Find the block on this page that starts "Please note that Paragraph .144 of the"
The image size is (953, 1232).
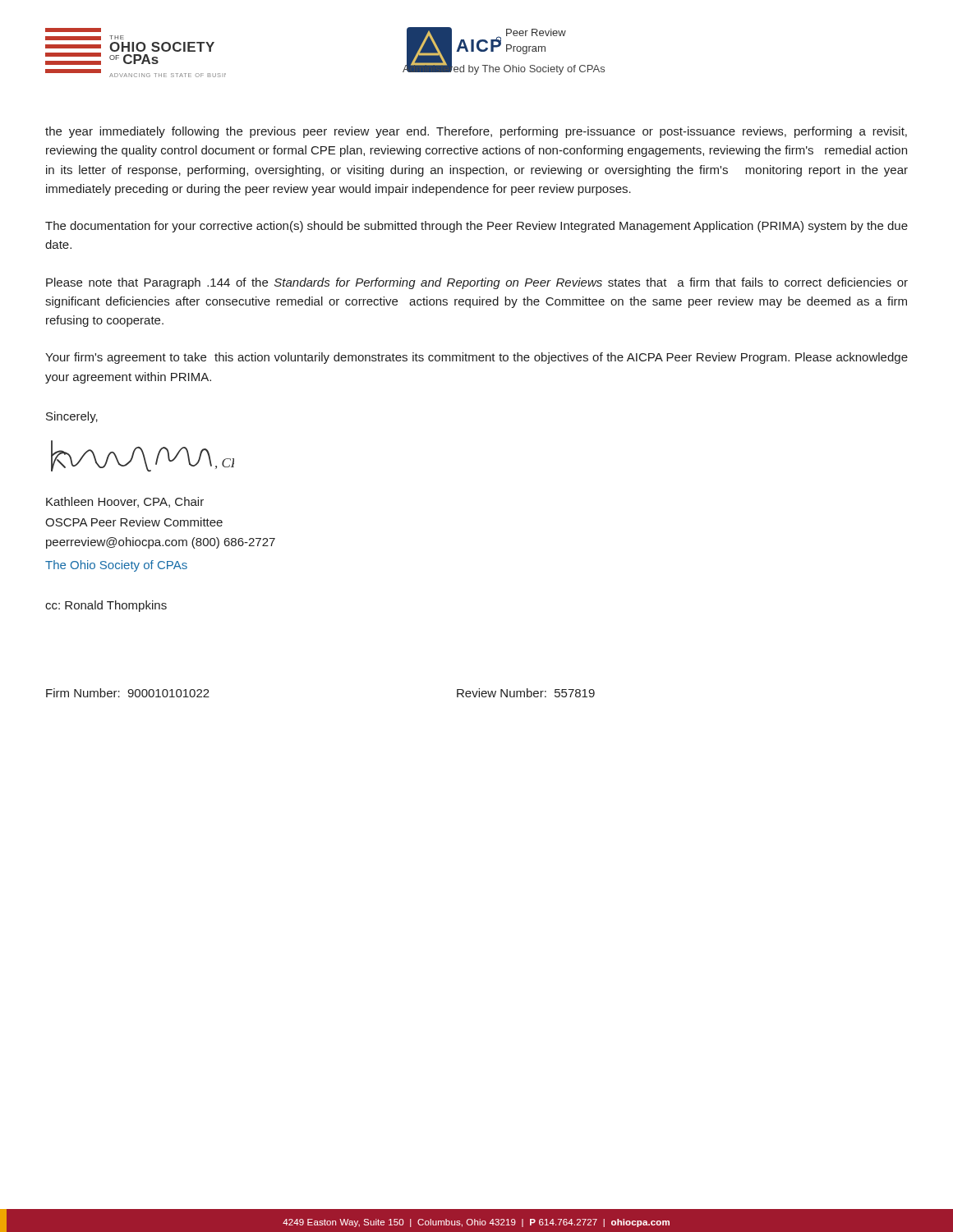[x=476, y=301]
